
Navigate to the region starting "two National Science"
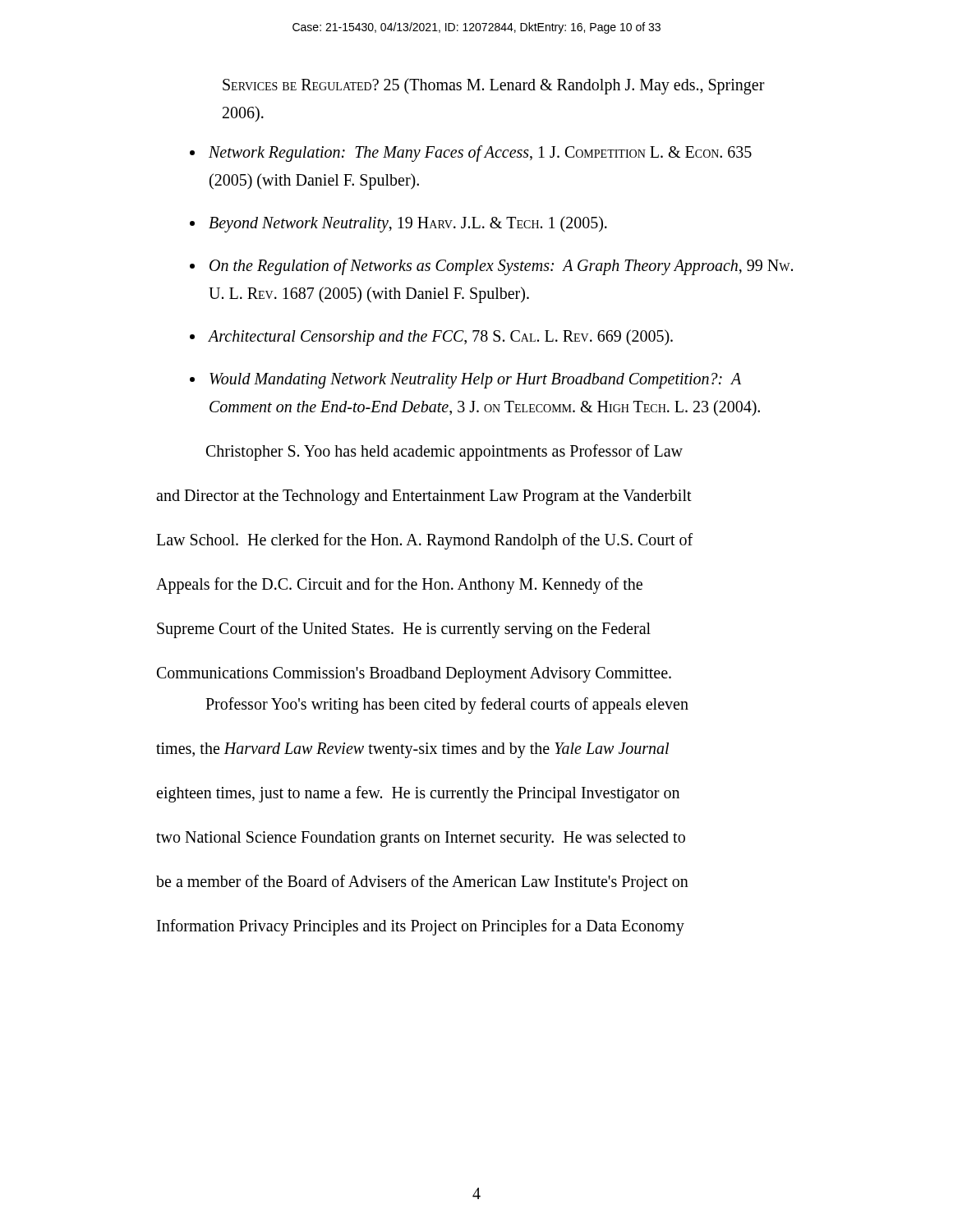click(x=421, y=837)
